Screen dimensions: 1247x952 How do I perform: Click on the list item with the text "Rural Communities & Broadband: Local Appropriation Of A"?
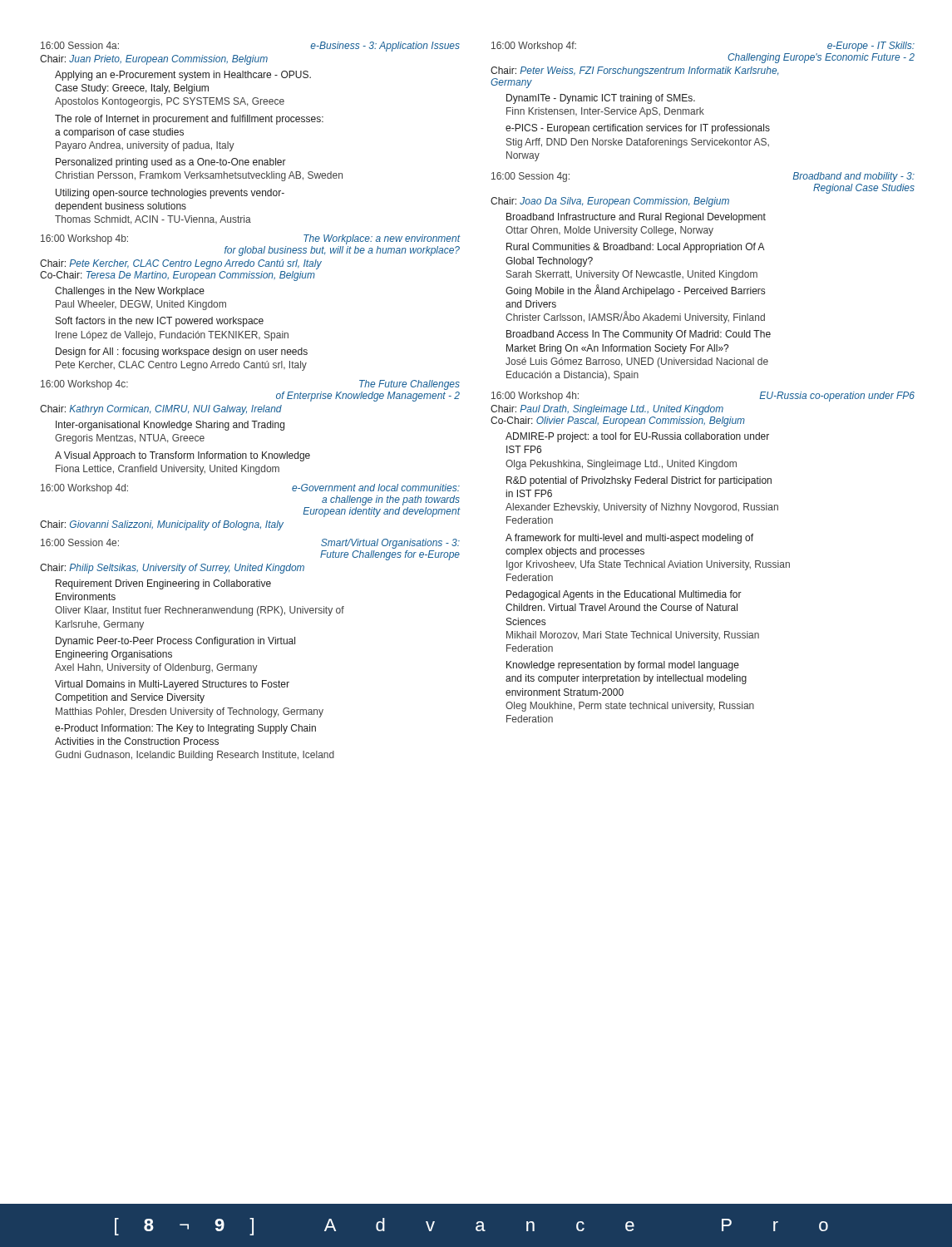[635, 261]
